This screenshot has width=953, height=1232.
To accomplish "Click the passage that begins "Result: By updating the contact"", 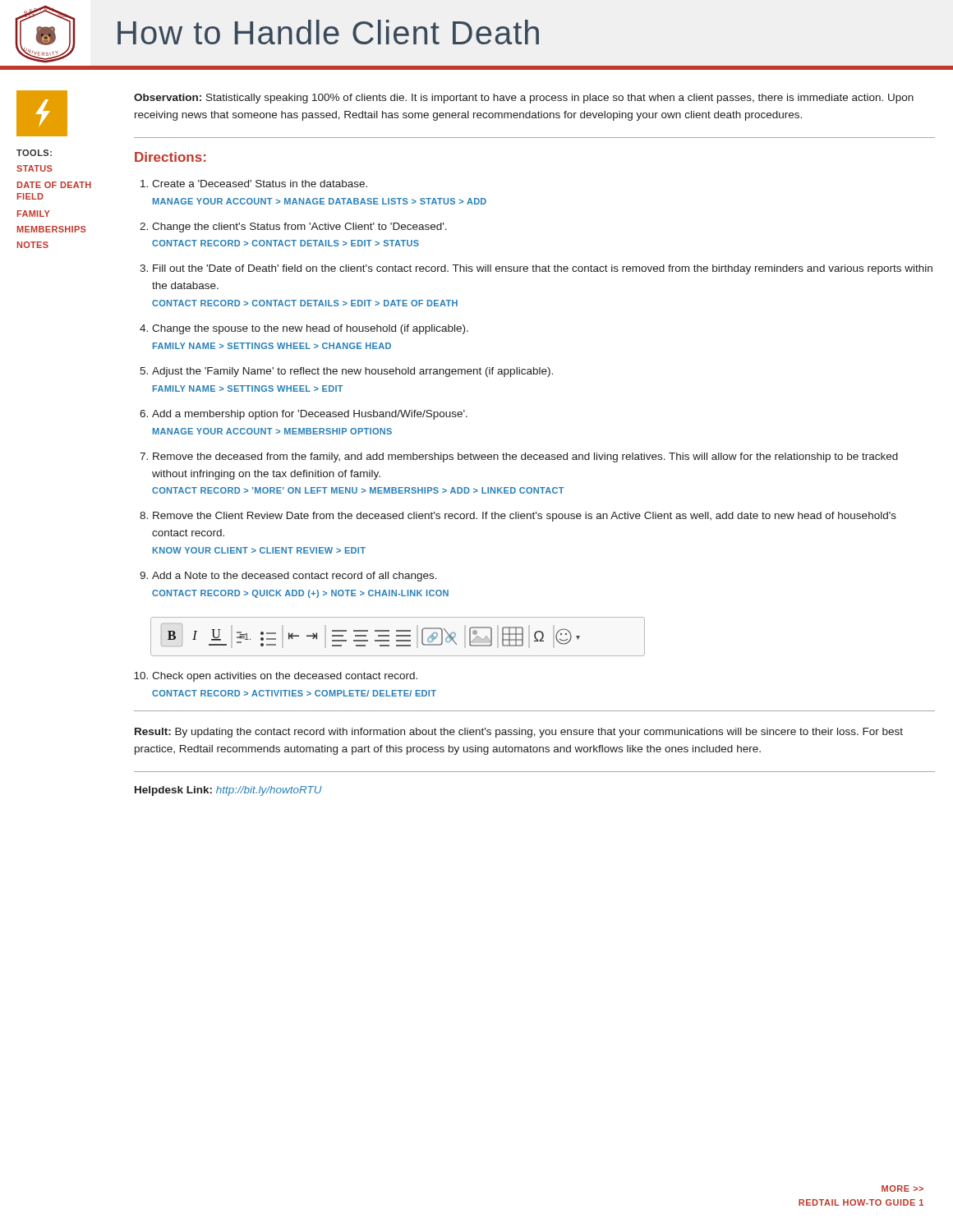I will 518,740.
